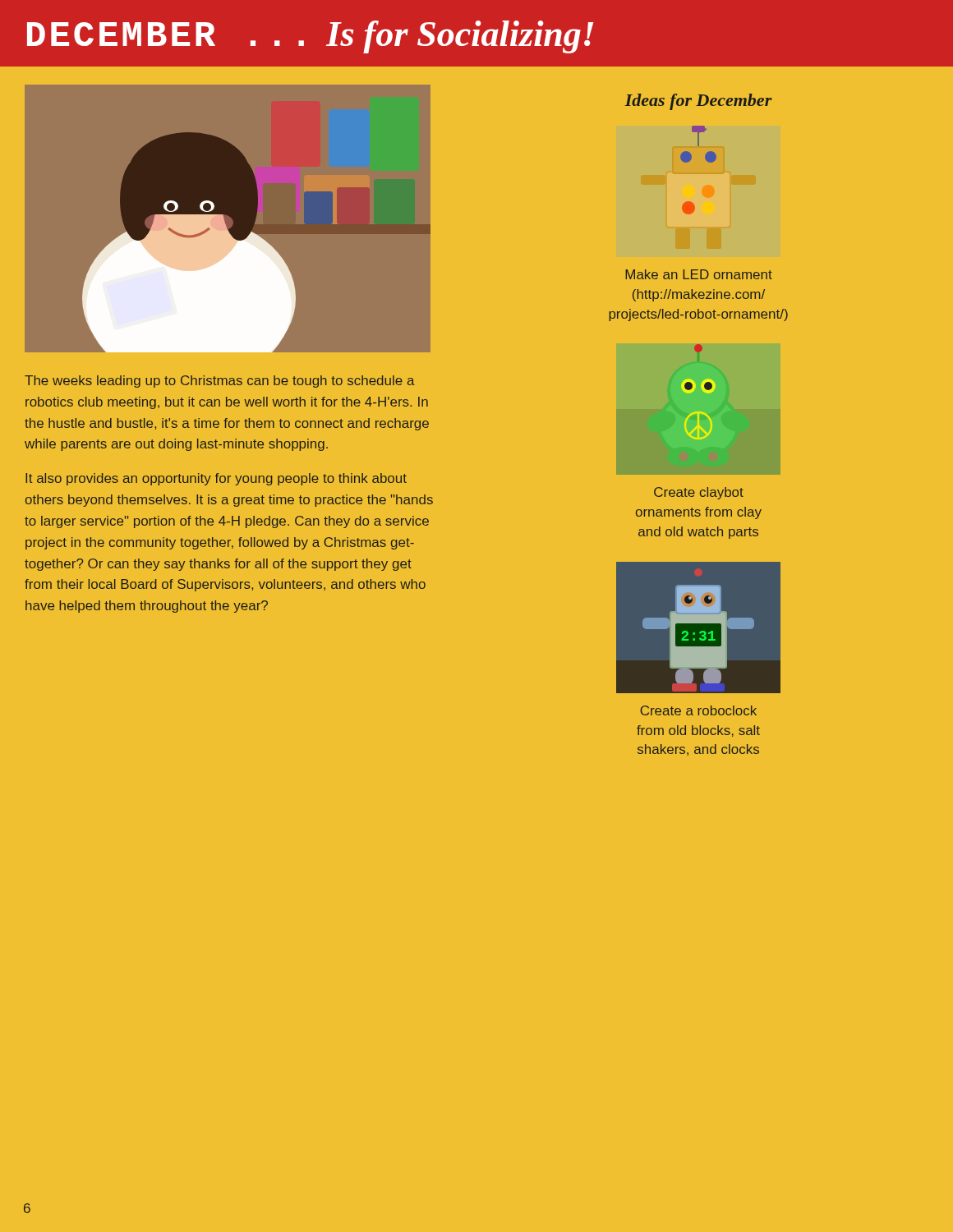This screenshot has height=1232, width=953.
Task: Select the region starting "Make an LED"
Action: pos(698,294)
